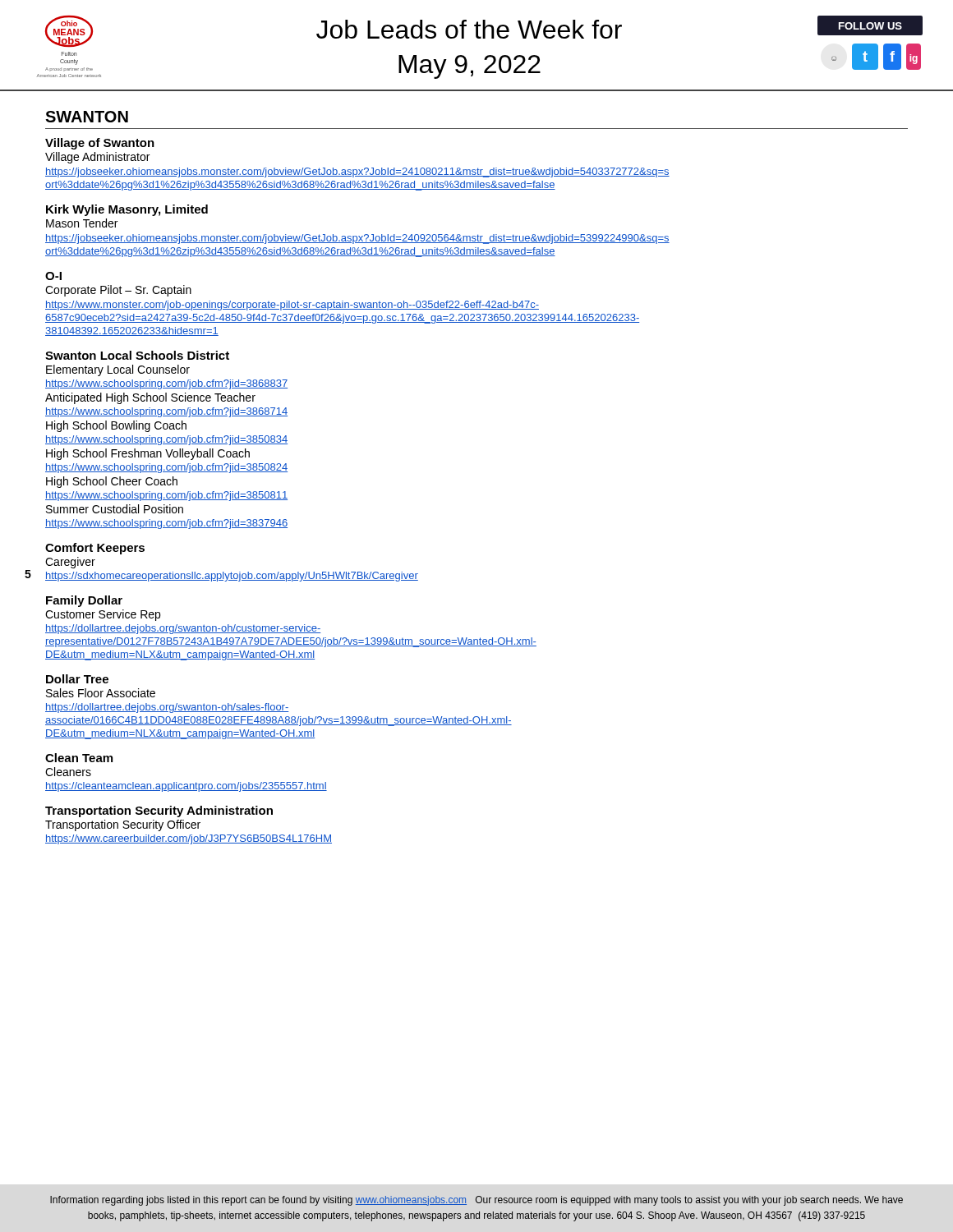The height and width of the screenshot is (1232, 953).
Task: Locate the text "High School Bowling Coach"
Action: coord(116,426)
